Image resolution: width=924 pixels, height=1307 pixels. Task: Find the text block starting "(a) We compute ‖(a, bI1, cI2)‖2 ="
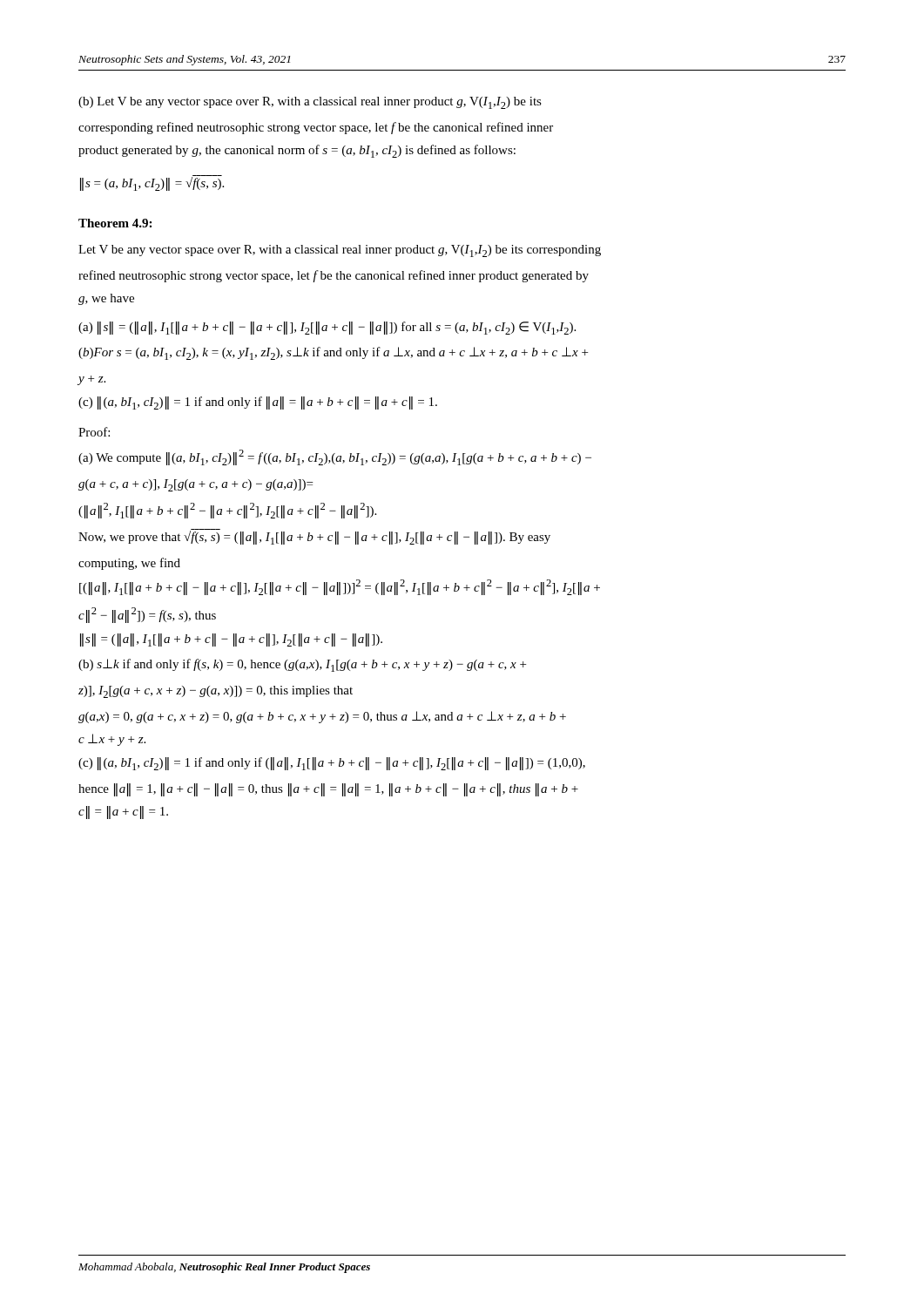click(x=335, y=457)
